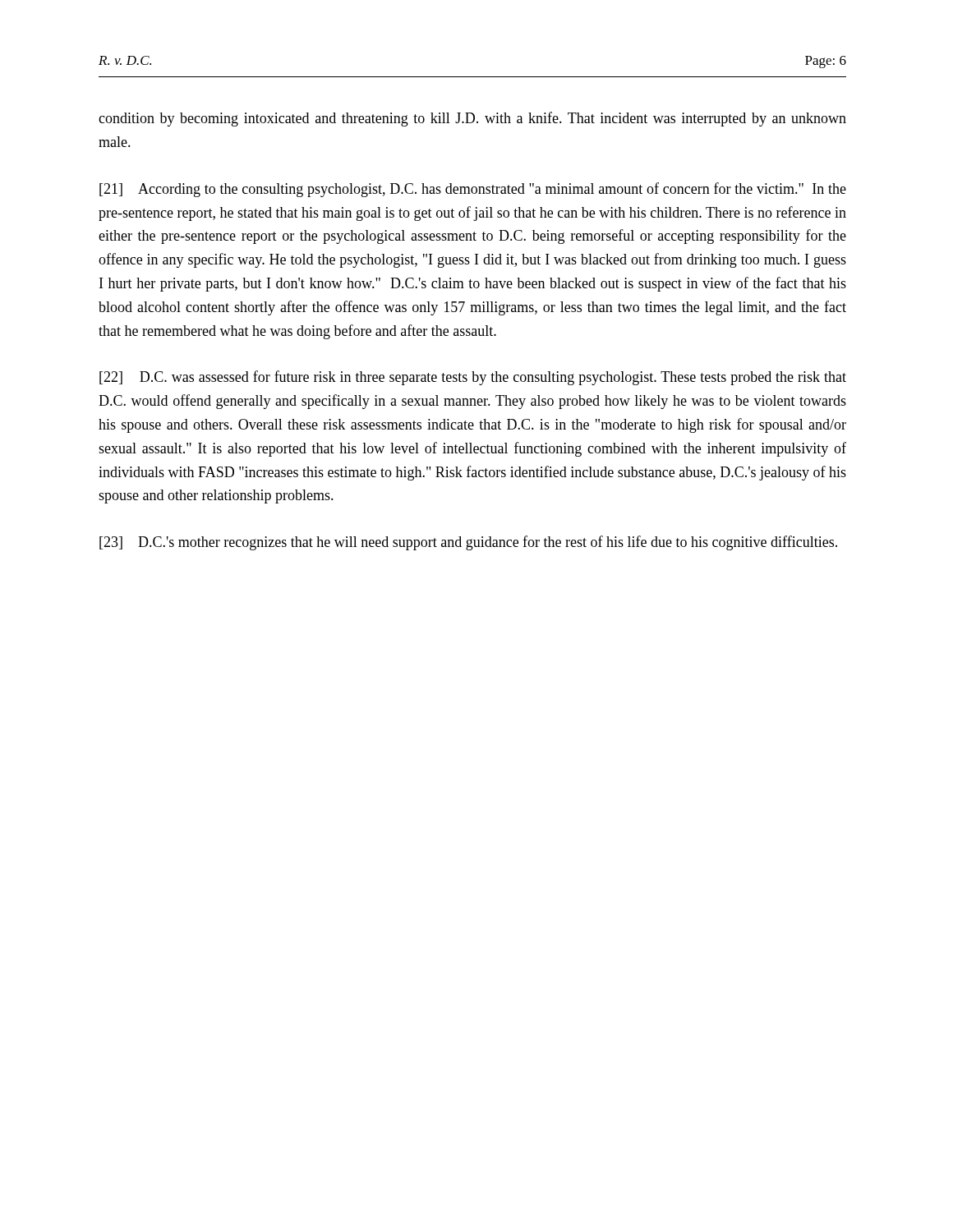The width and height of the screenshot is (953, 1232).
Task: Point to the passage starting "[23] D.C.'s mother recognizes that he will need"
Action: coord(468,542)
